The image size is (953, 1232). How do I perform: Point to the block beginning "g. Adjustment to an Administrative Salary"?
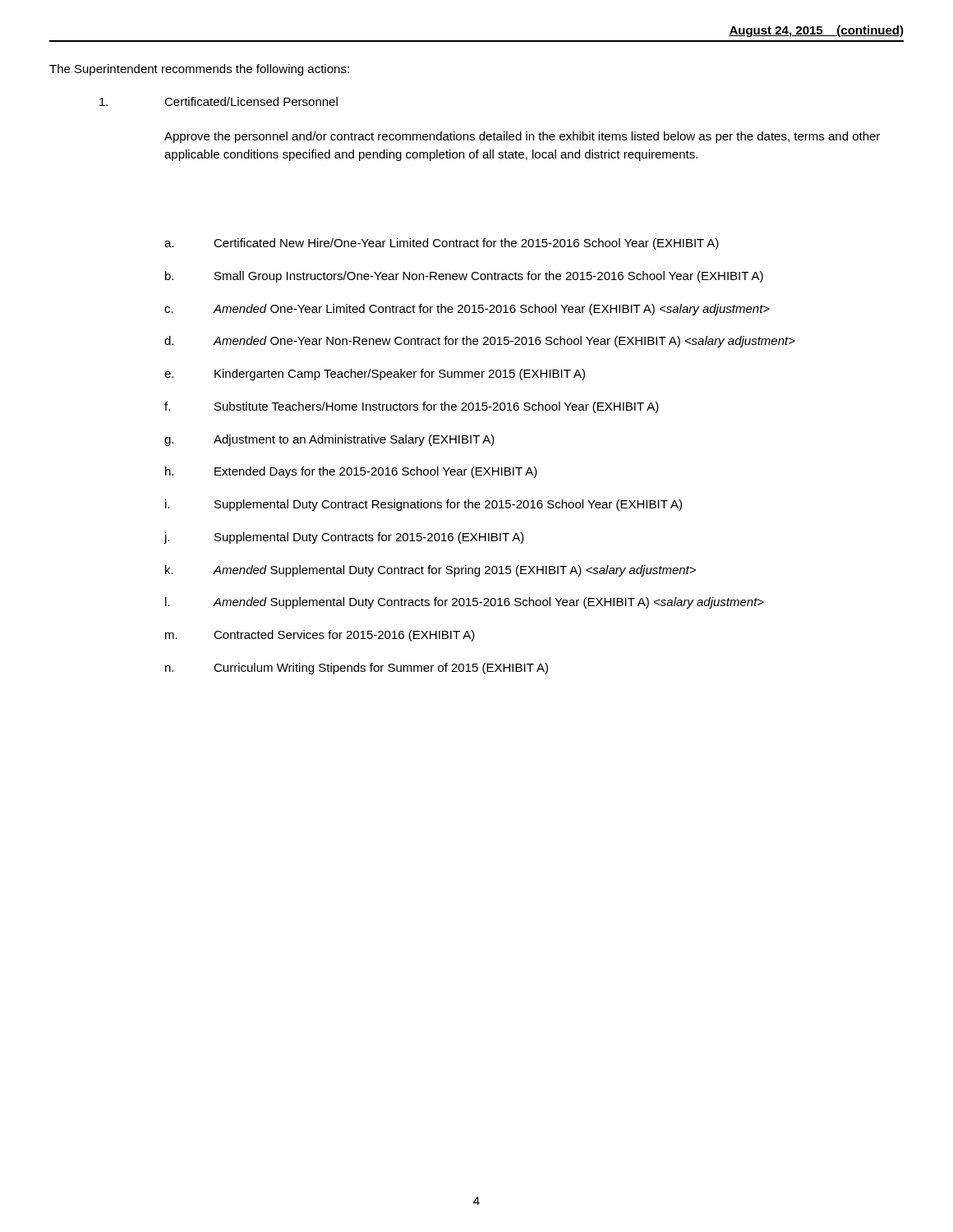[x=329, y=440]
